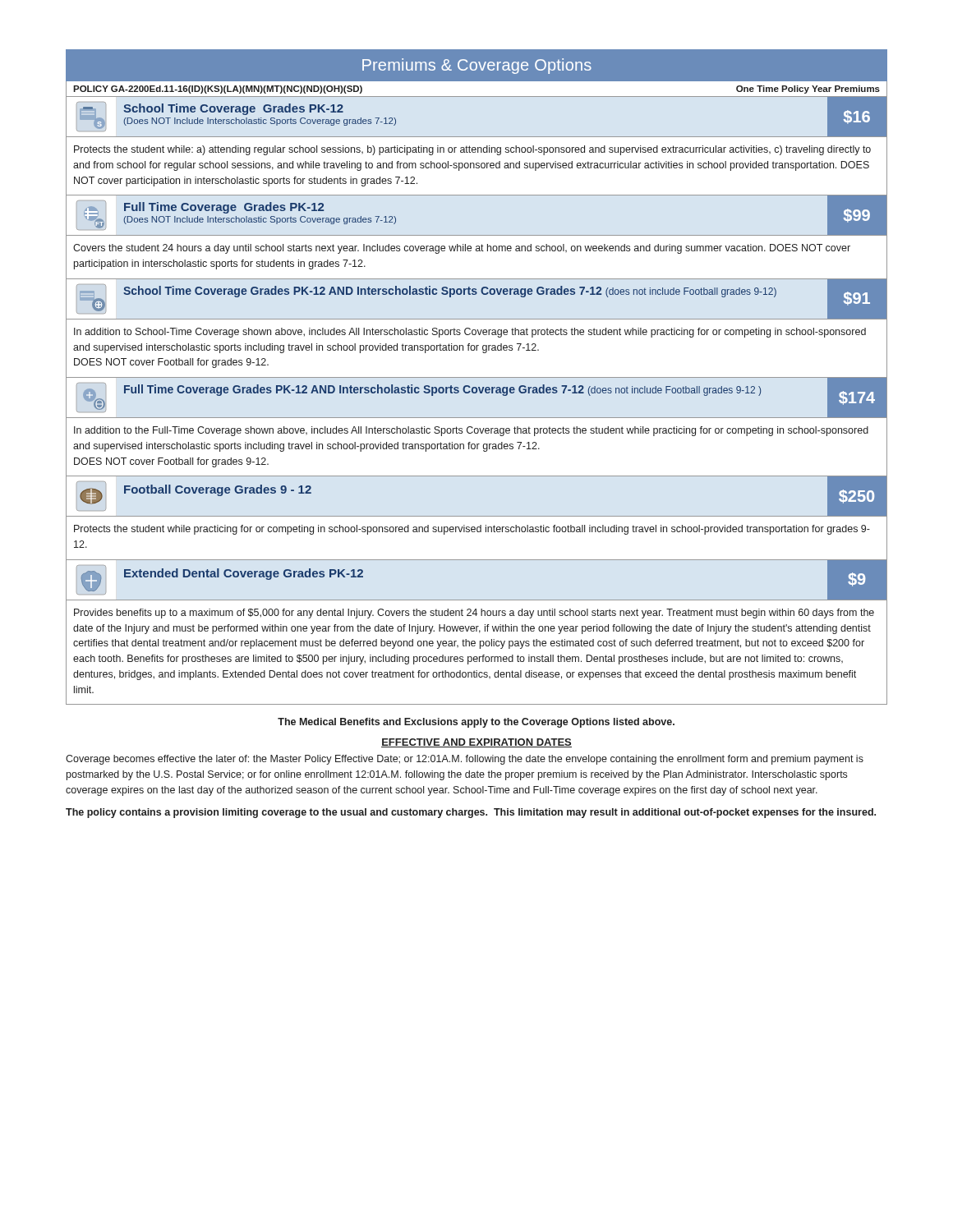Locate the element starting "In addition to School-Time Coverage shown above,"
Image resolution: width=953 pixels, height=1232 pixels.
(470, 347)
